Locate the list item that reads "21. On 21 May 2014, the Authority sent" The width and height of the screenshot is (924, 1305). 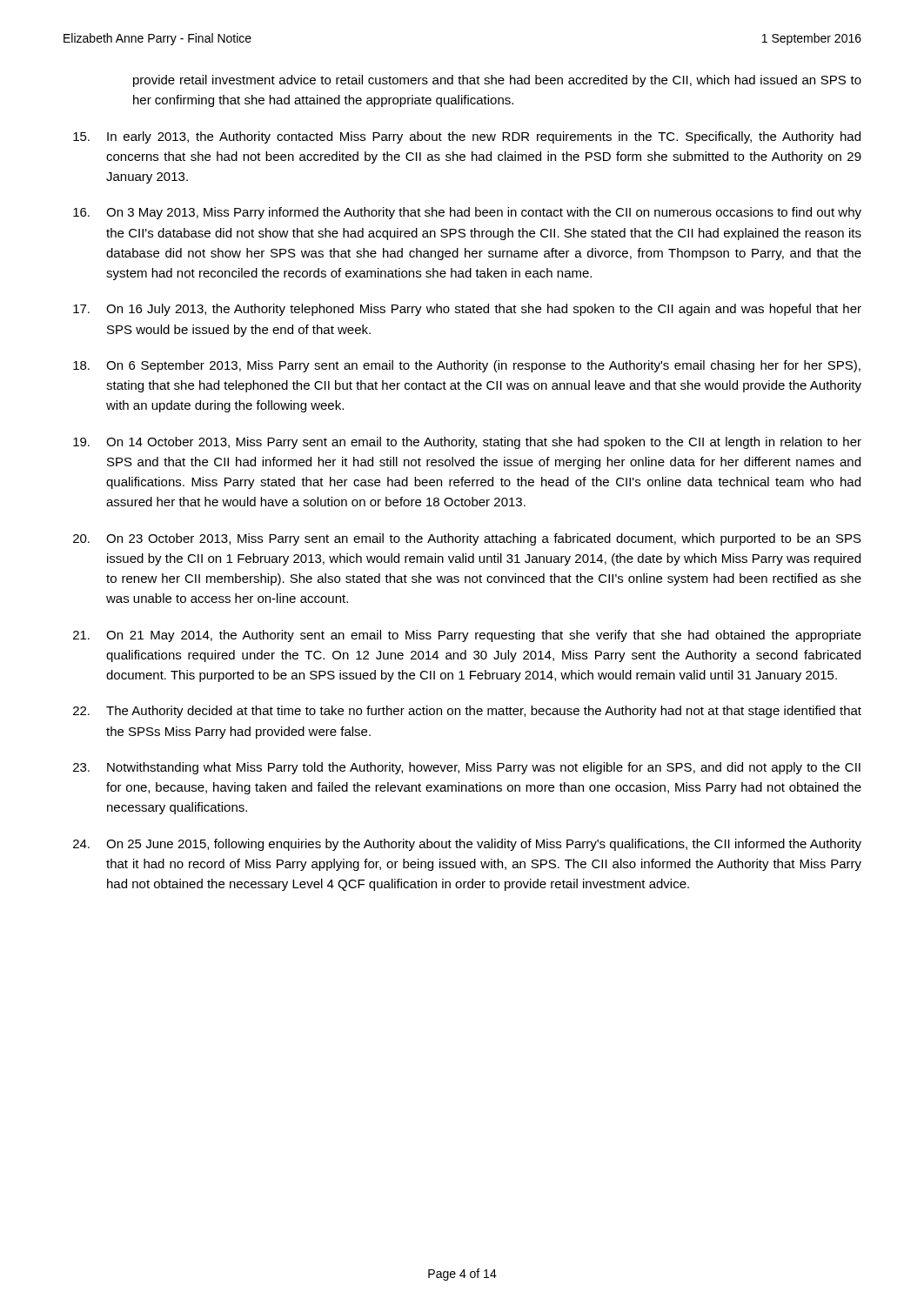tap(462, 655)
